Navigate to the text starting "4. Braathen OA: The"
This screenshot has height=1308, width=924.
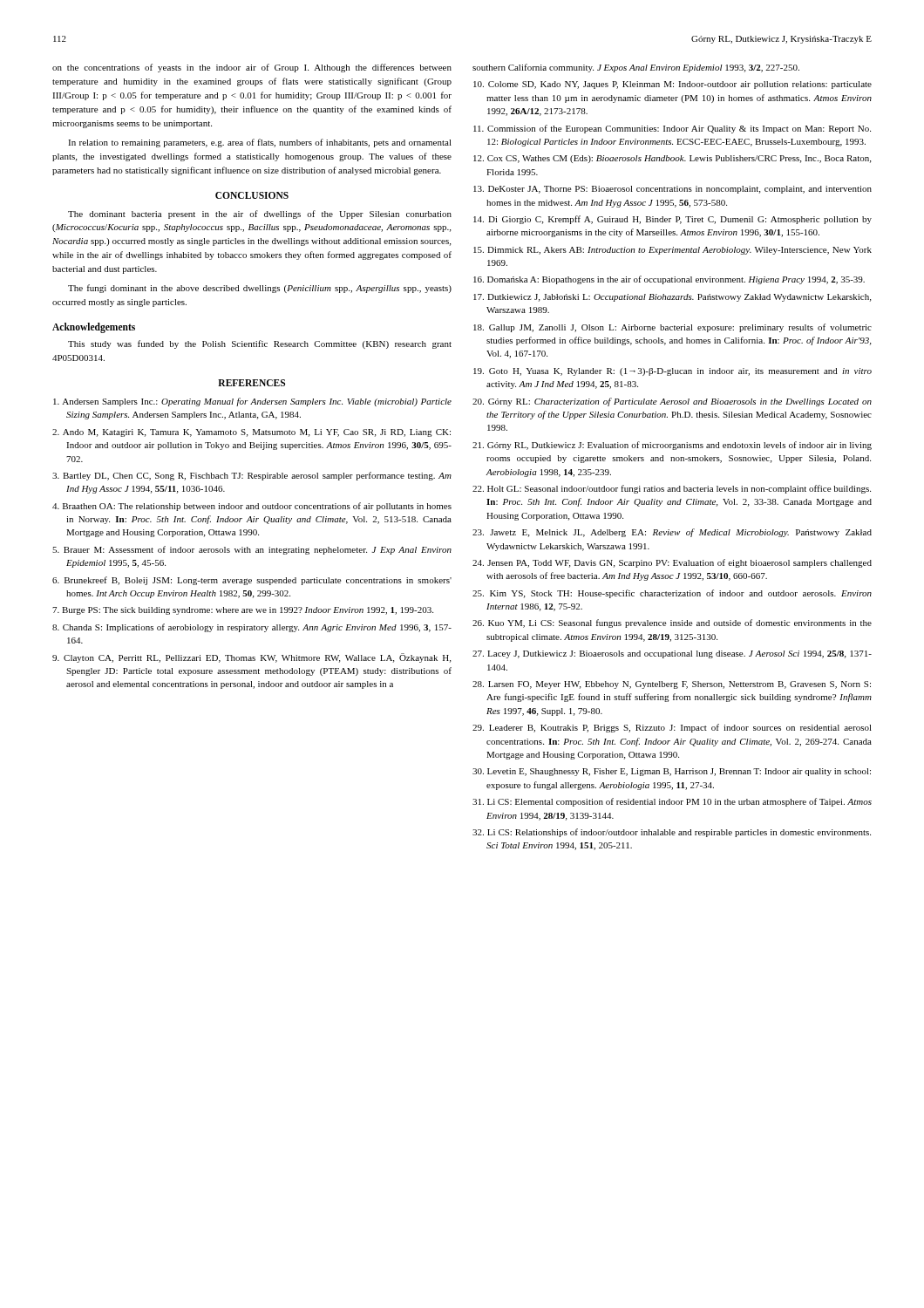pyautogui.click(x=252, y=519)
